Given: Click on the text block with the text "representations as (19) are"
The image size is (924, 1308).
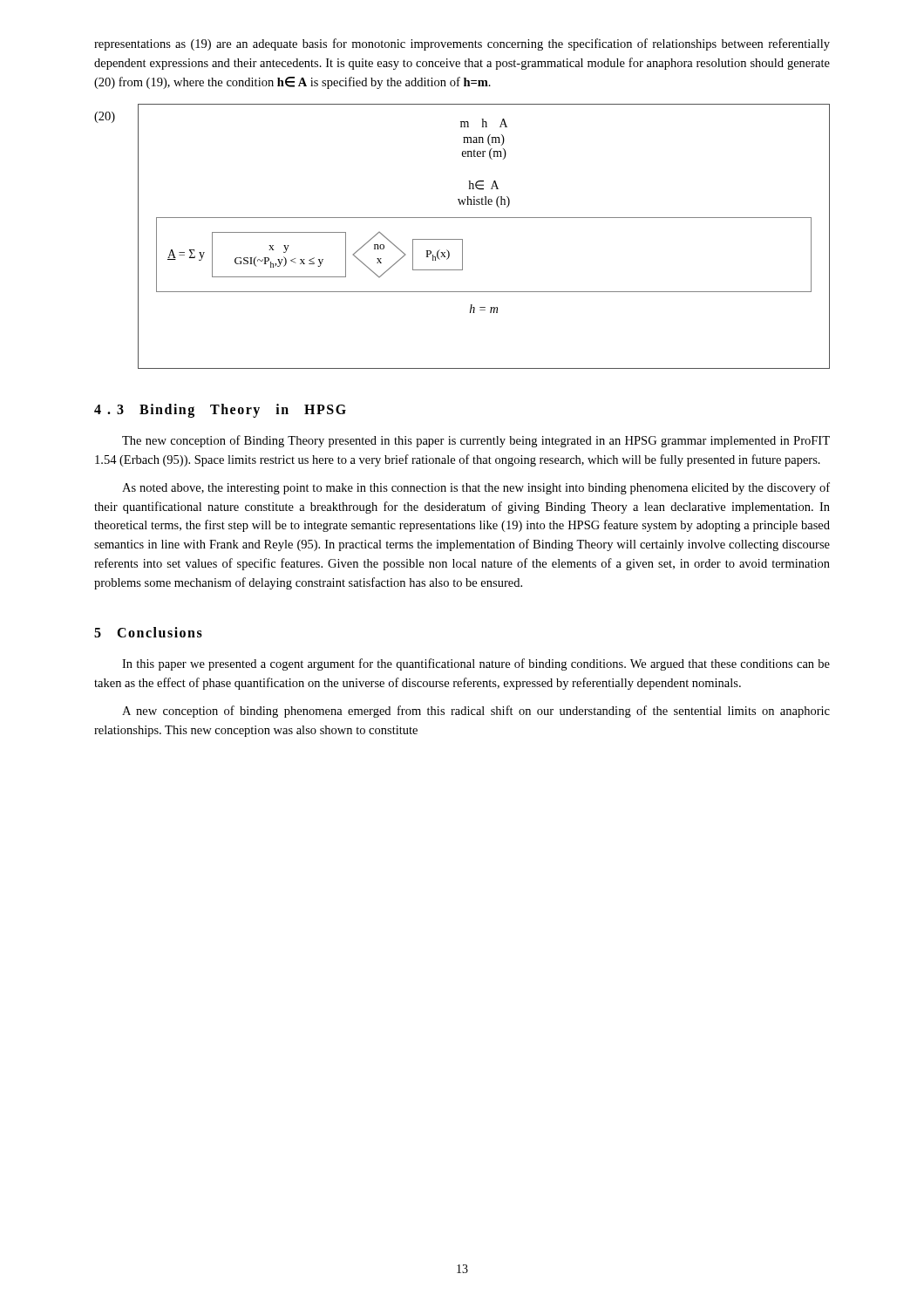Looking at the screenshot, I should (x=462, y=63).
